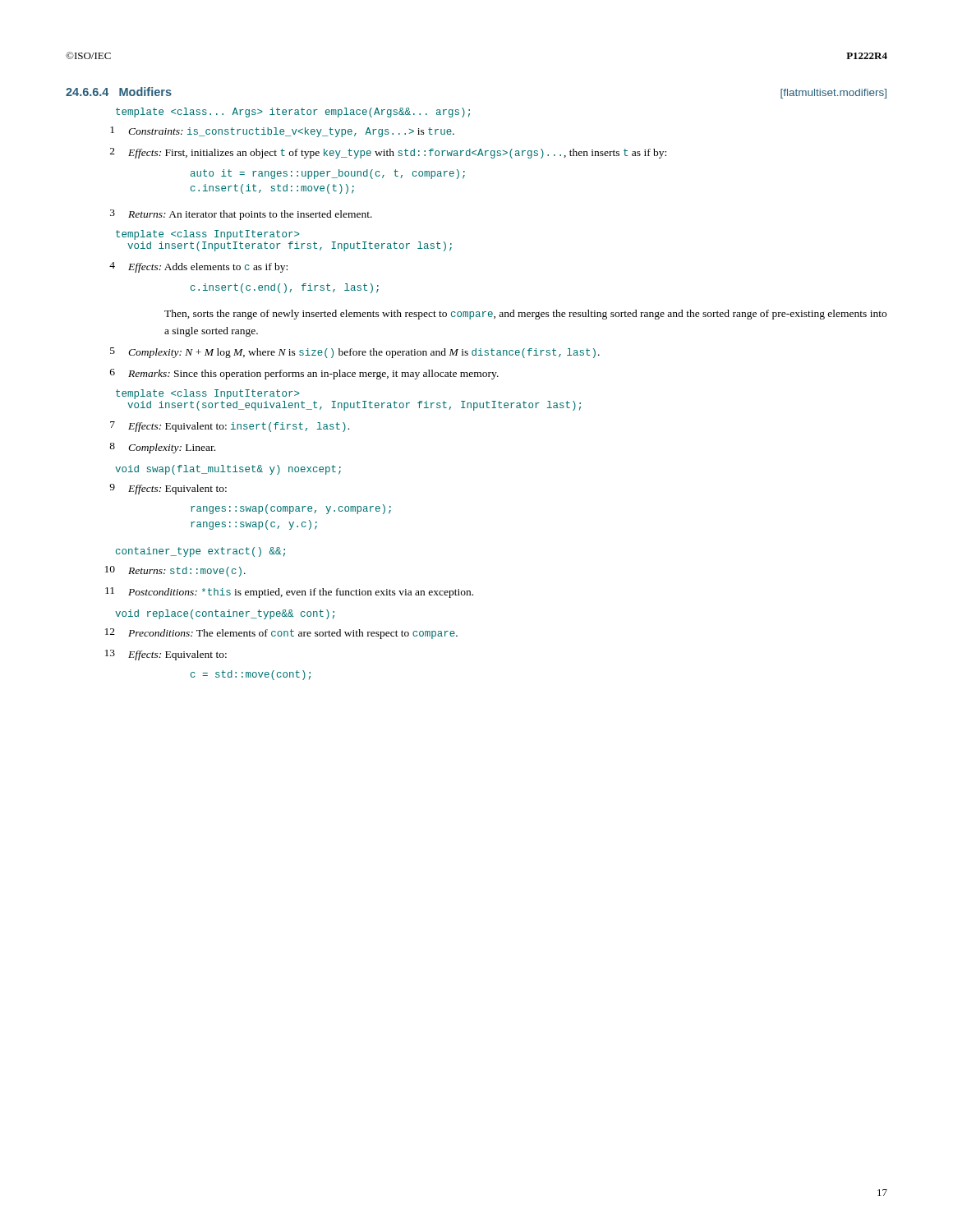This screenshot has width=953, height=1232.
Task: Find the text starting "7 Effects: Equivalent to: insert(first,"
Action: coord(230,427)
